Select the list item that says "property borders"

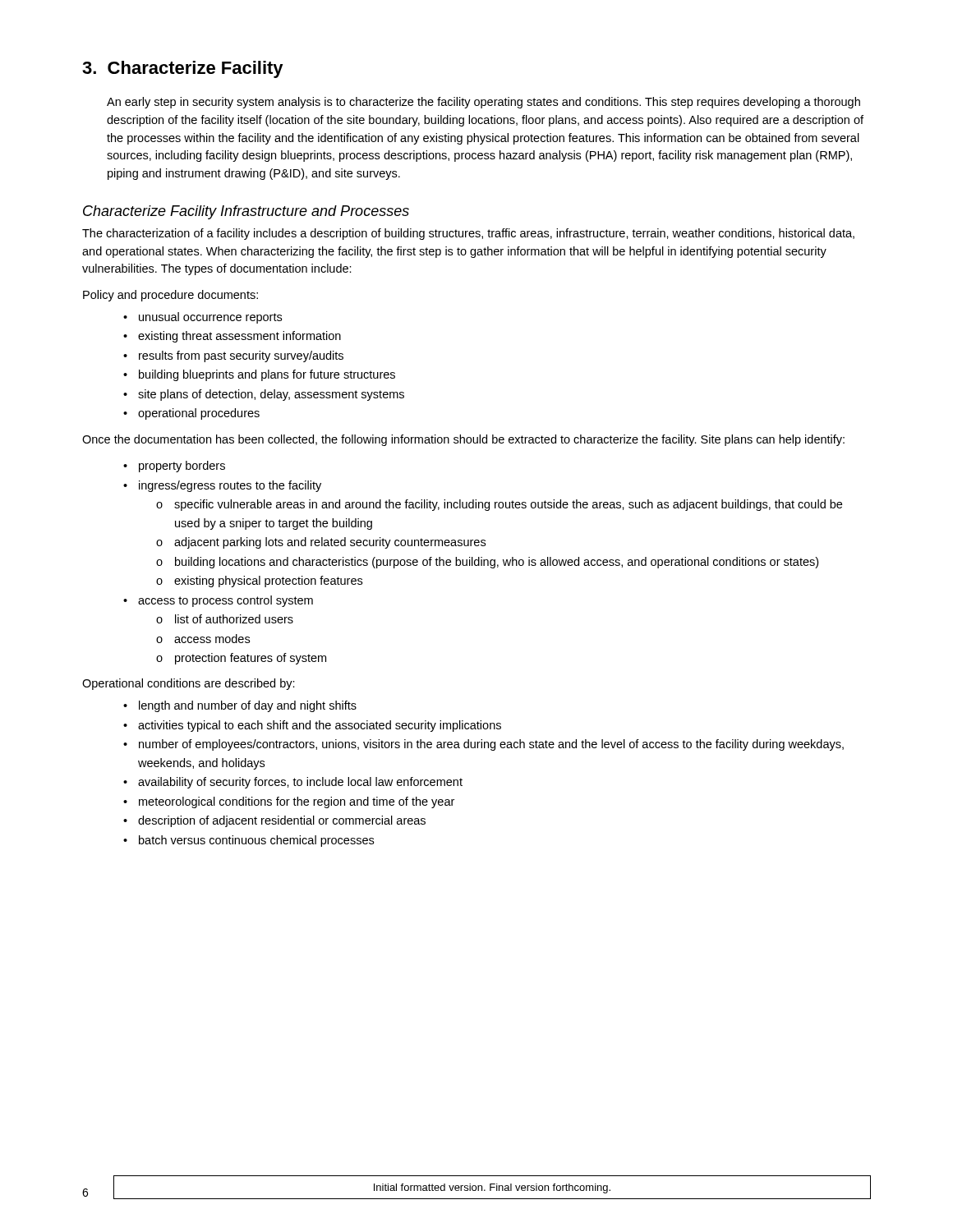tap(182, 466)
